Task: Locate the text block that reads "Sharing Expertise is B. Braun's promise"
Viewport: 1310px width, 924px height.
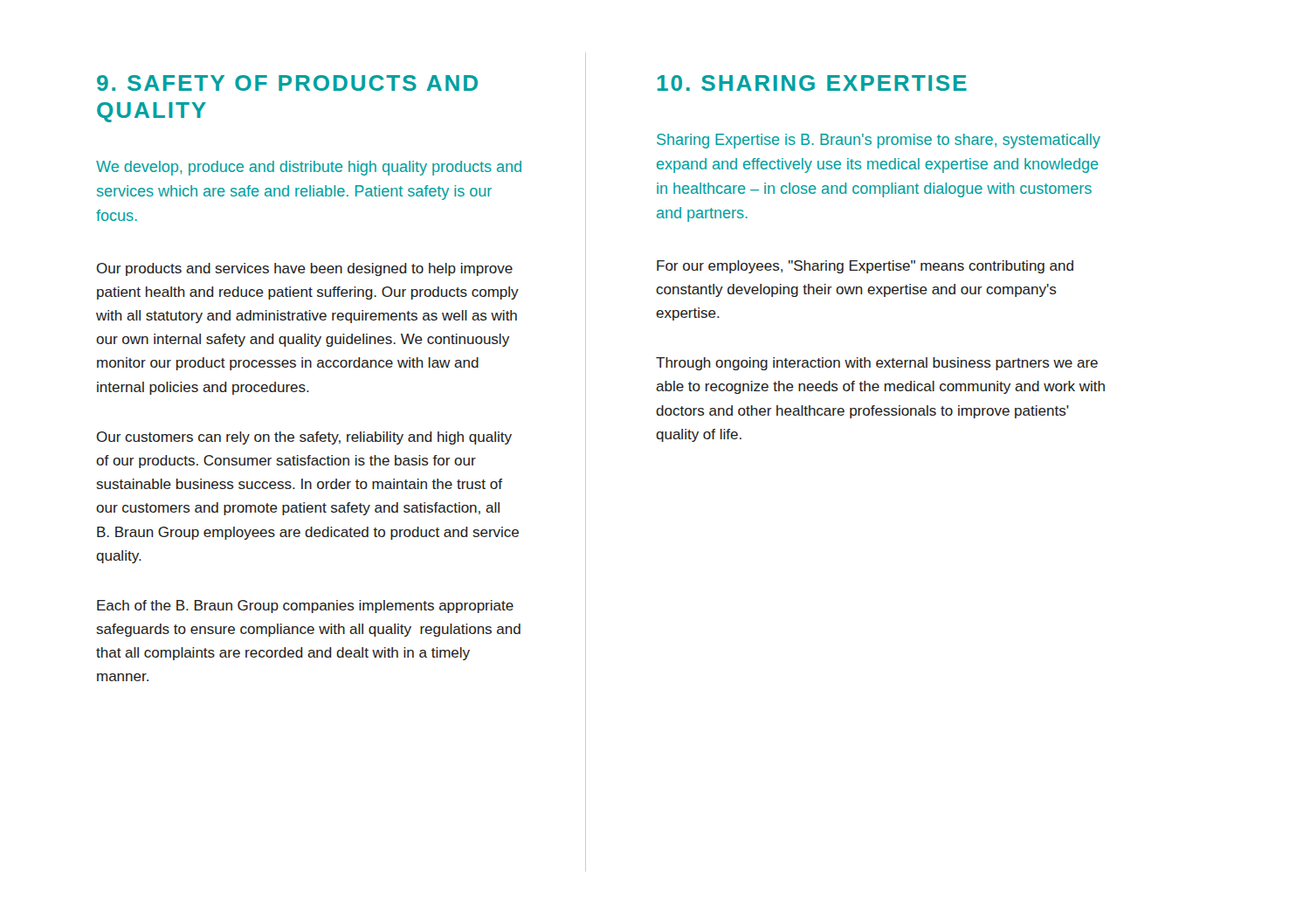Action: point(878,176)
